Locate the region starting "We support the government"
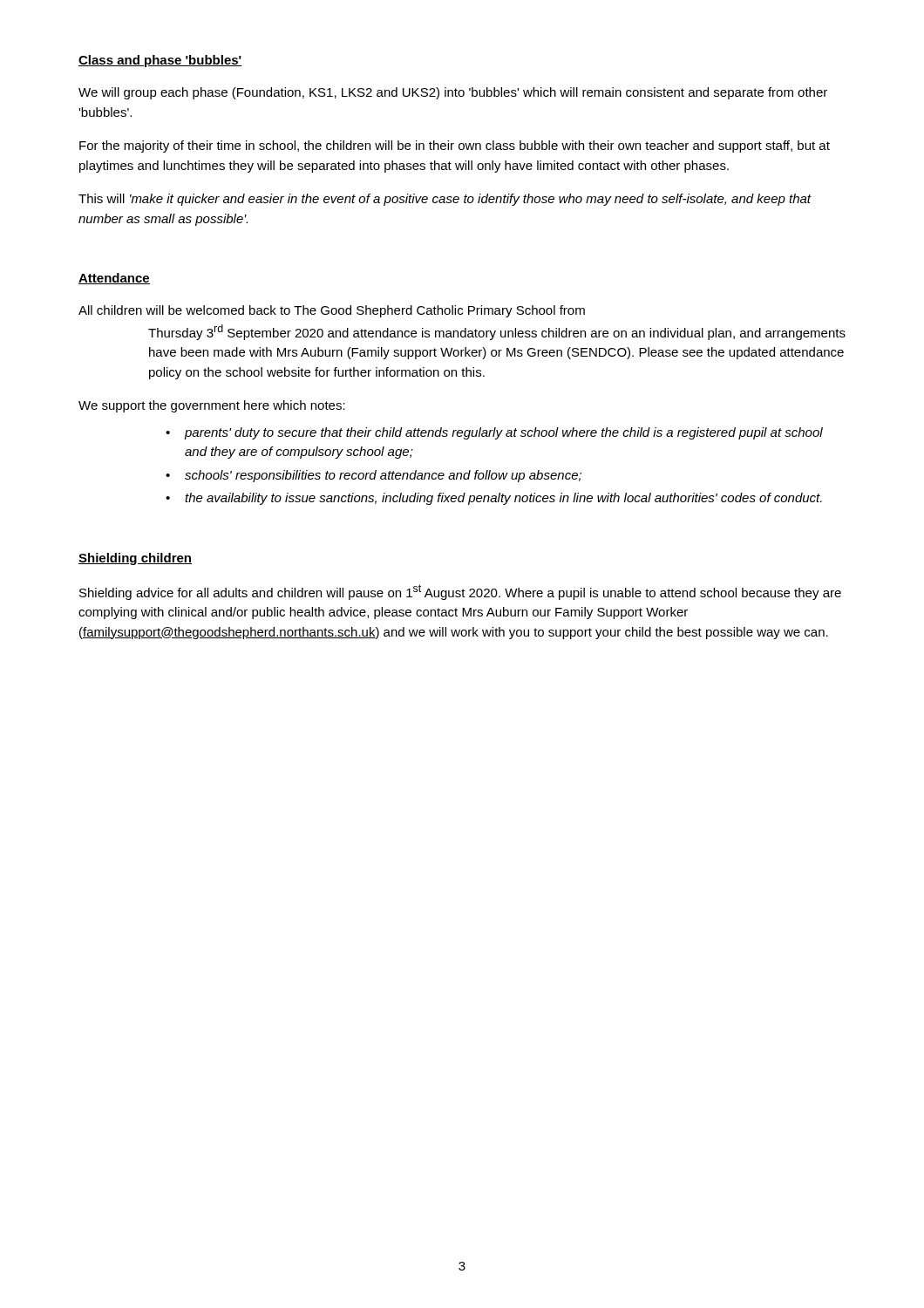This screenshot has width=924, height=1308. (x=212, y=405)
